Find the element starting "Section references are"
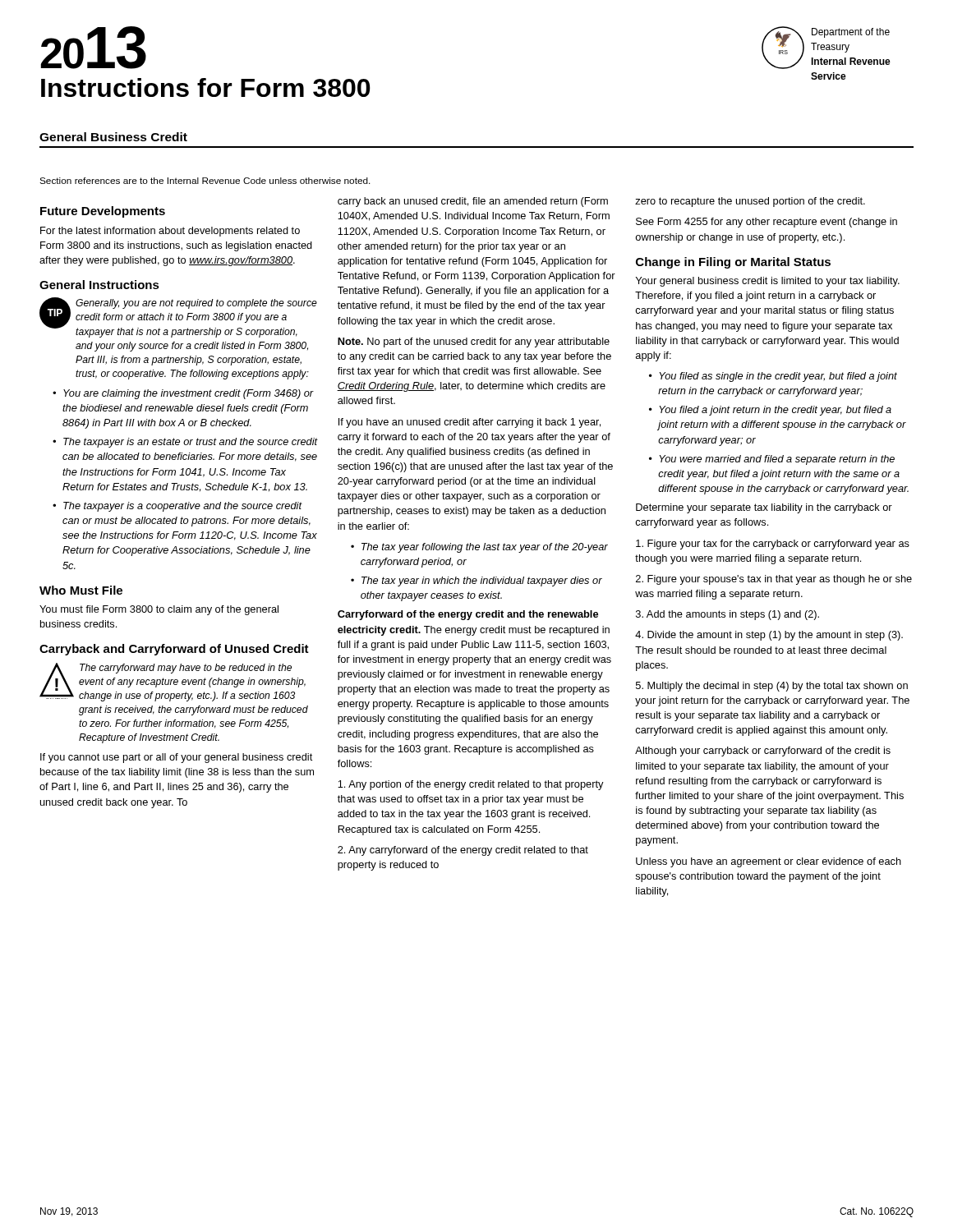This screenshot has height=1232, width=953. click(x=205, y=181)
